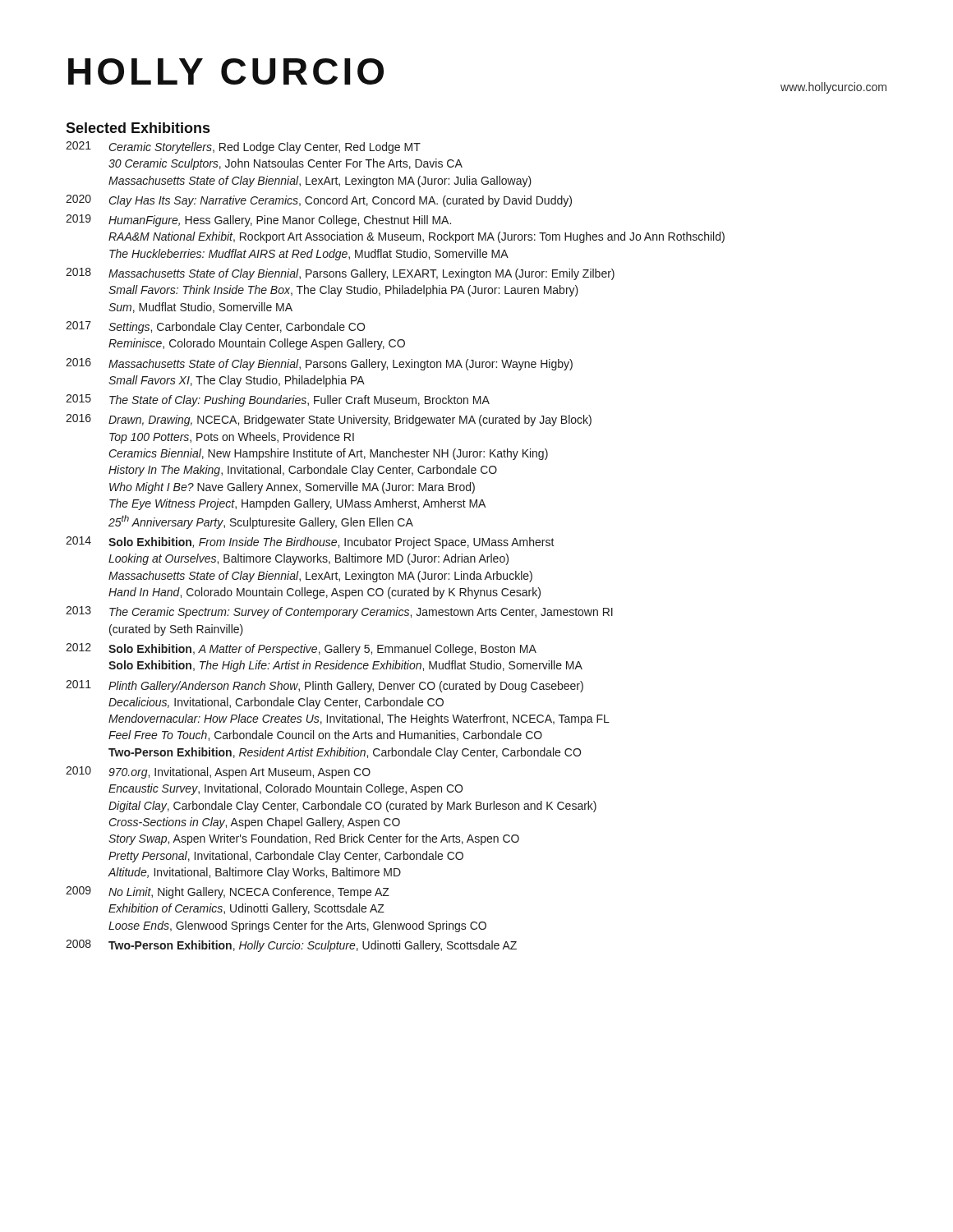Find the list item containing "970.org, Invitational, Aspen"
Image resolution: width=953 pixels, height=1232 pixels.
(x=239, y=773)
